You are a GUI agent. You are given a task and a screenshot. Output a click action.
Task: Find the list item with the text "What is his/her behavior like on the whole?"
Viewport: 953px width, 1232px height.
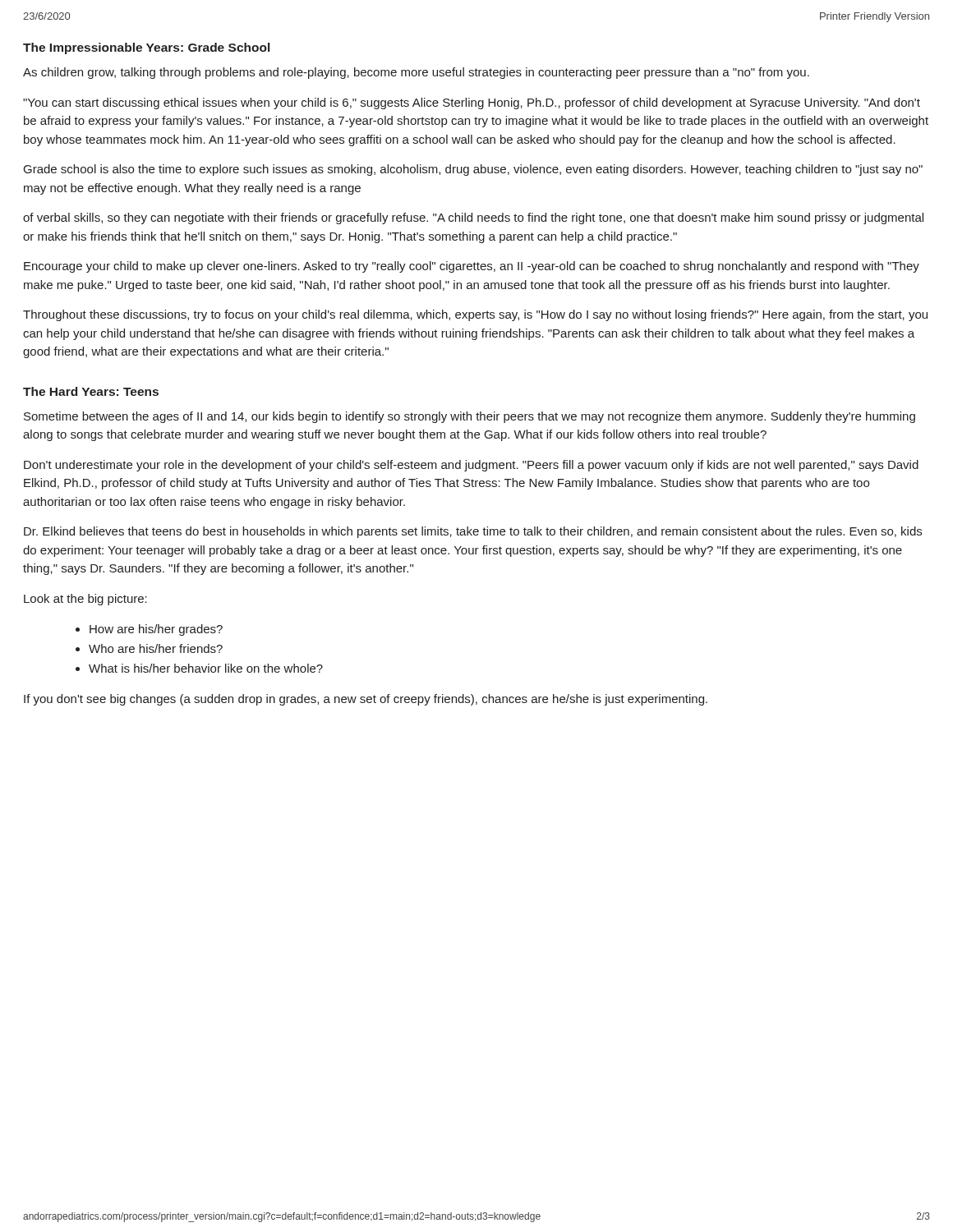pos(206,668)
